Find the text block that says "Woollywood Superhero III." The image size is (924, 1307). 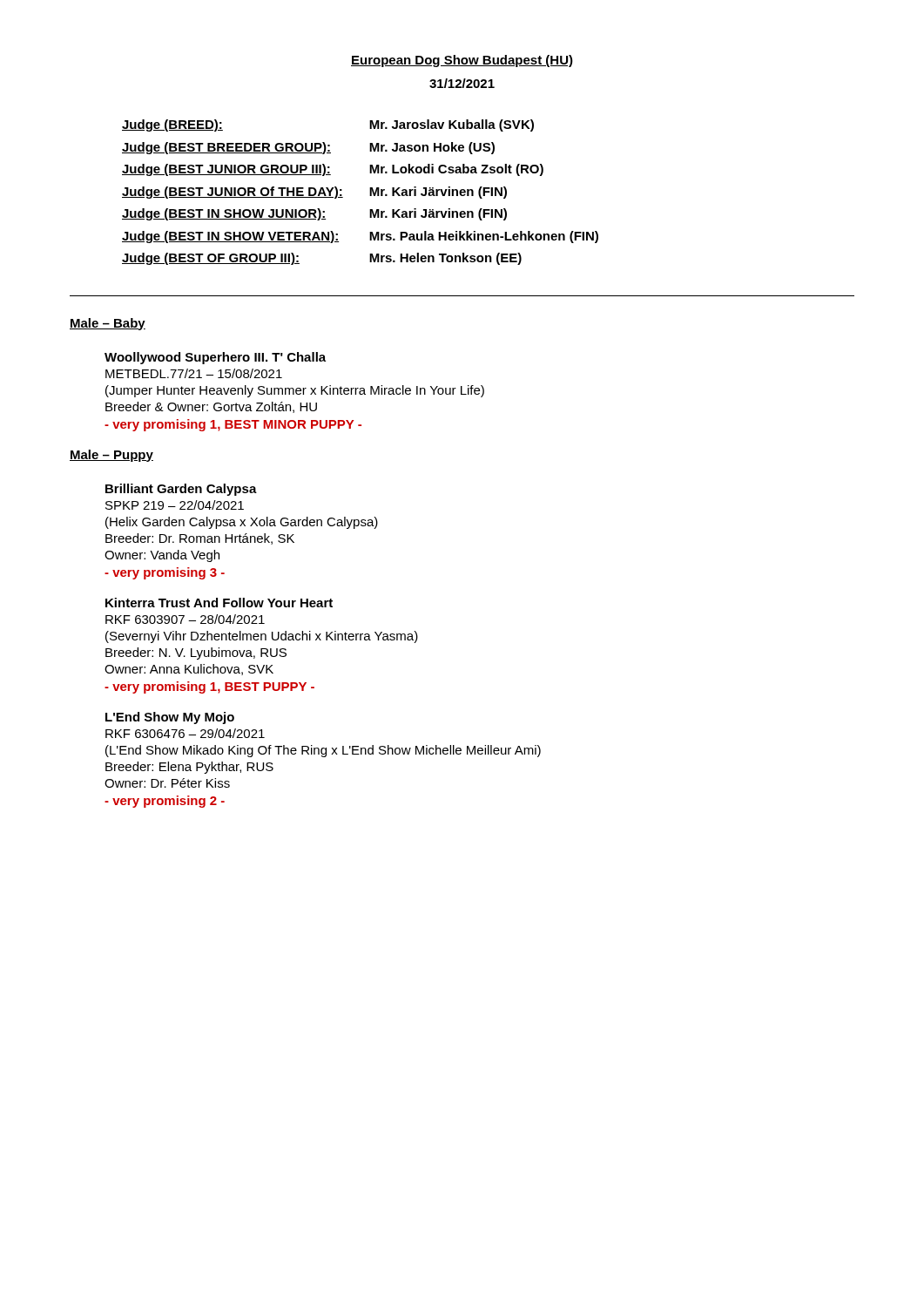[x=479, y=390]
